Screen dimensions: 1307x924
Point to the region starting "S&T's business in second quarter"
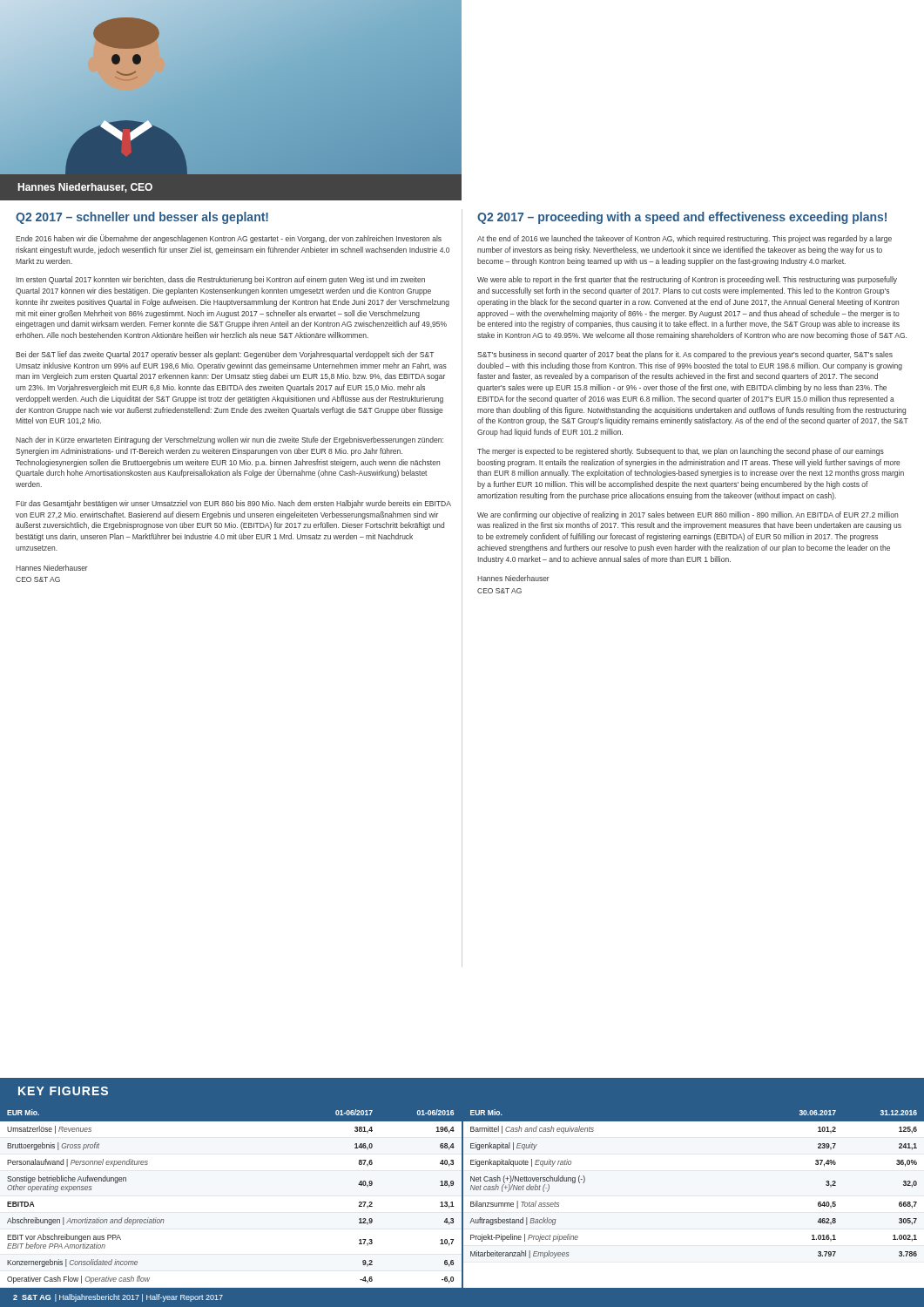click(x=693, y=393)
